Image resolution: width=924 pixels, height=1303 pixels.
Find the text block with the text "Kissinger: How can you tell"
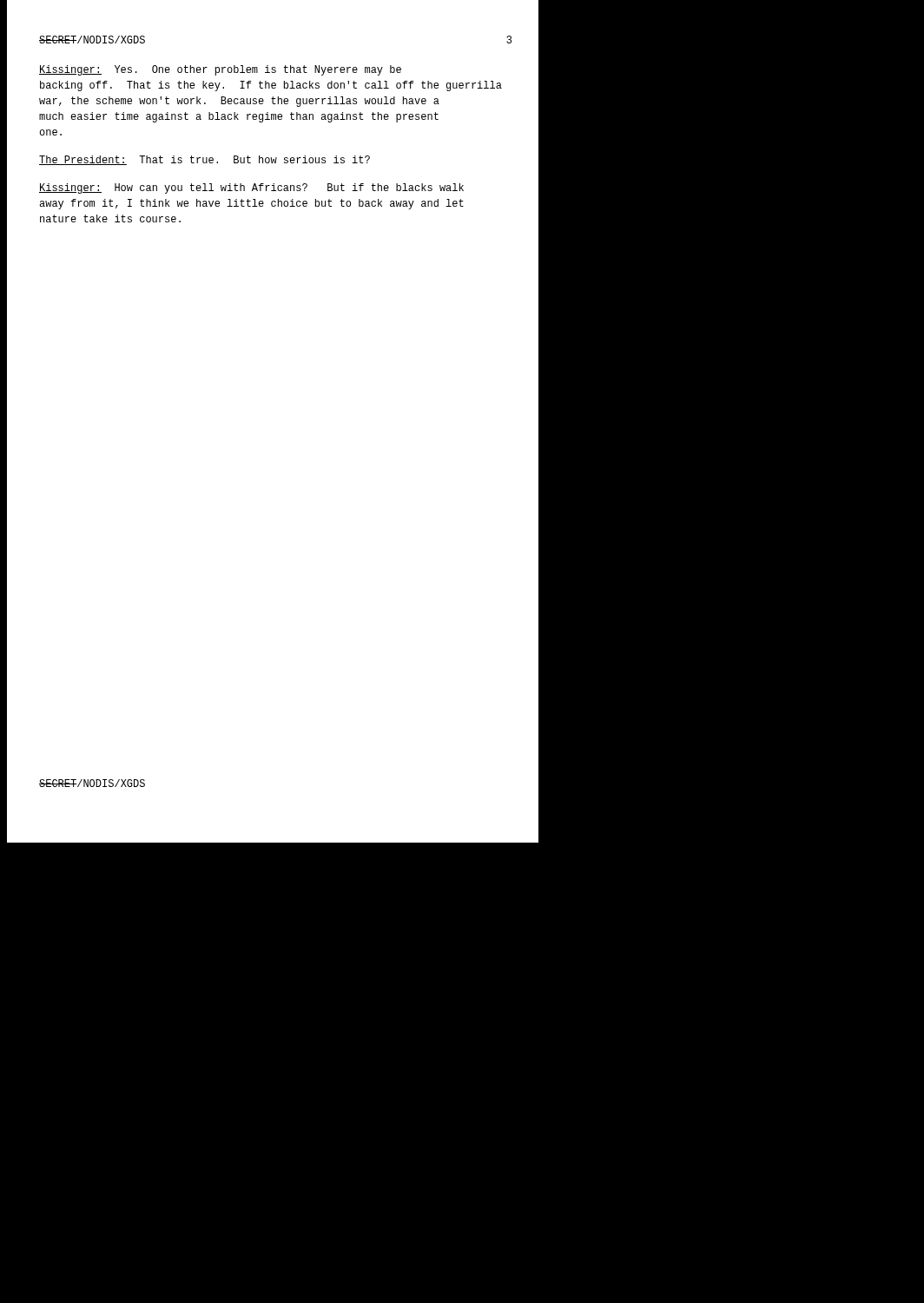(x=252, y=204)
